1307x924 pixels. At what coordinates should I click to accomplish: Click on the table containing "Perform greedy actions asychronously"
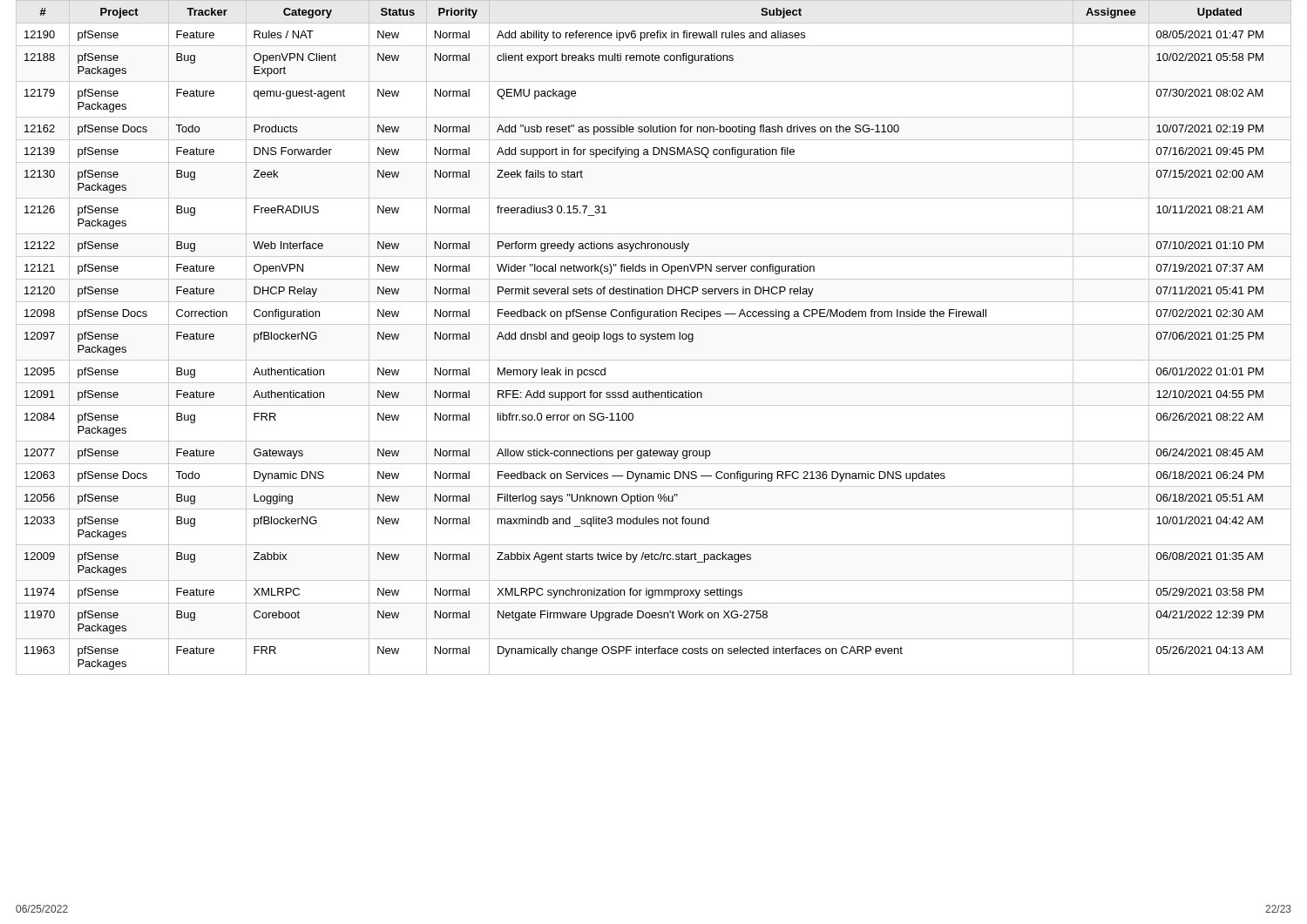coord(654,337)
